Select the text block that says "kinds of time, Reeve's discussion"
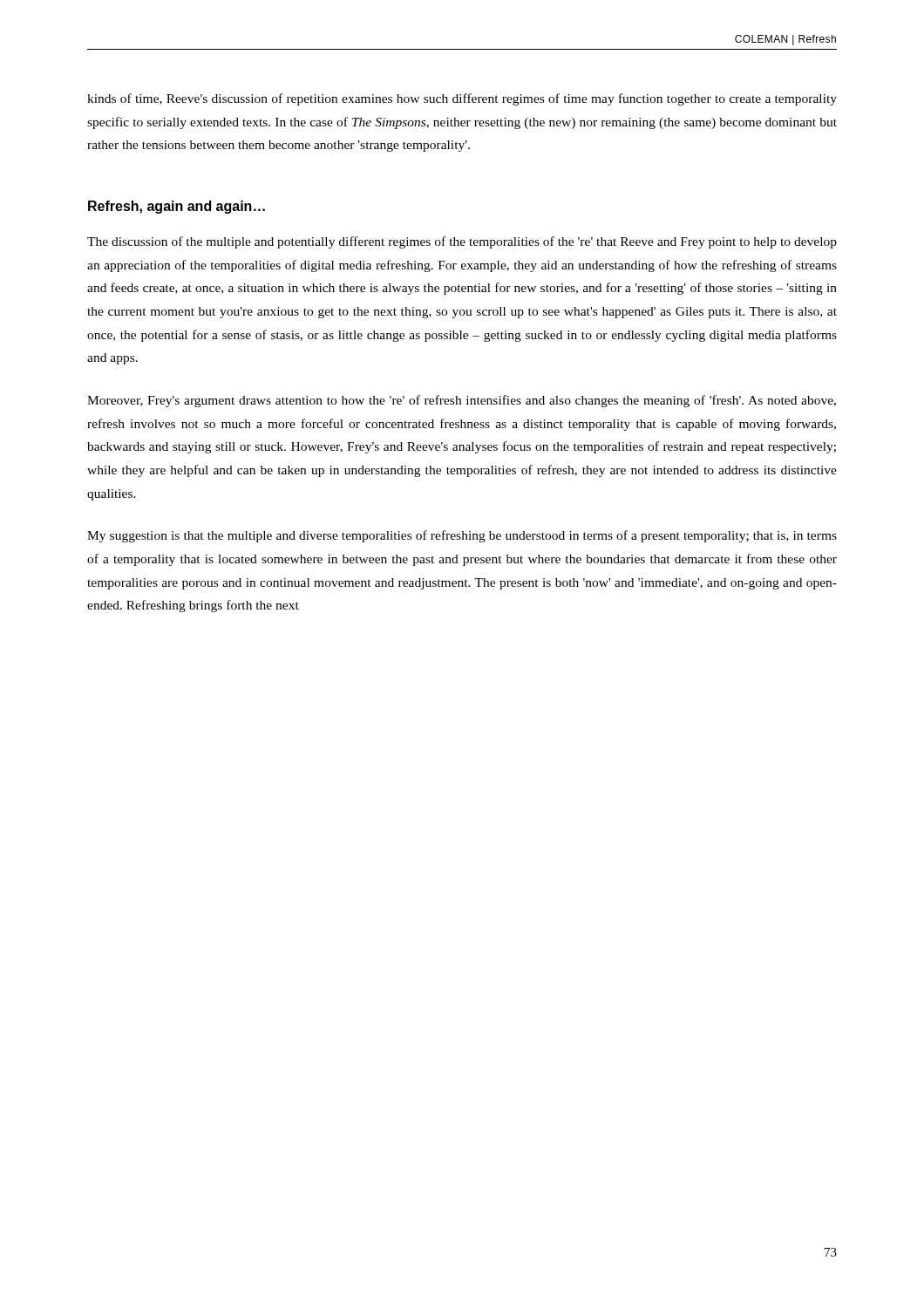The height and width of the screenshot is (1308, 924). click(462, 121)
